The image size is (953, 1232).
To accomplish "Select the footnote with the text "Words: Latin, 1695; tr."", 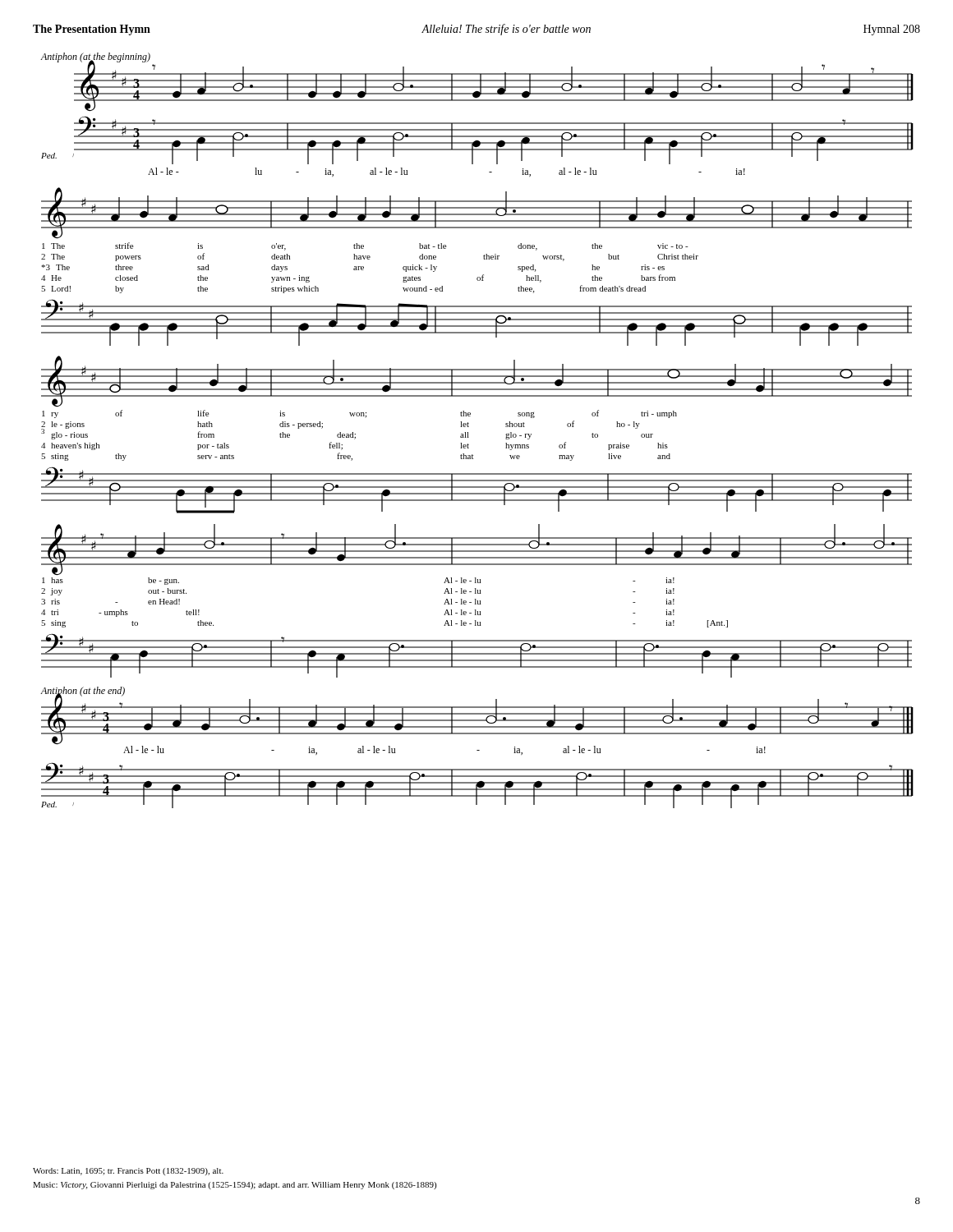I will pyautogui.click(x=235, y=1177).
